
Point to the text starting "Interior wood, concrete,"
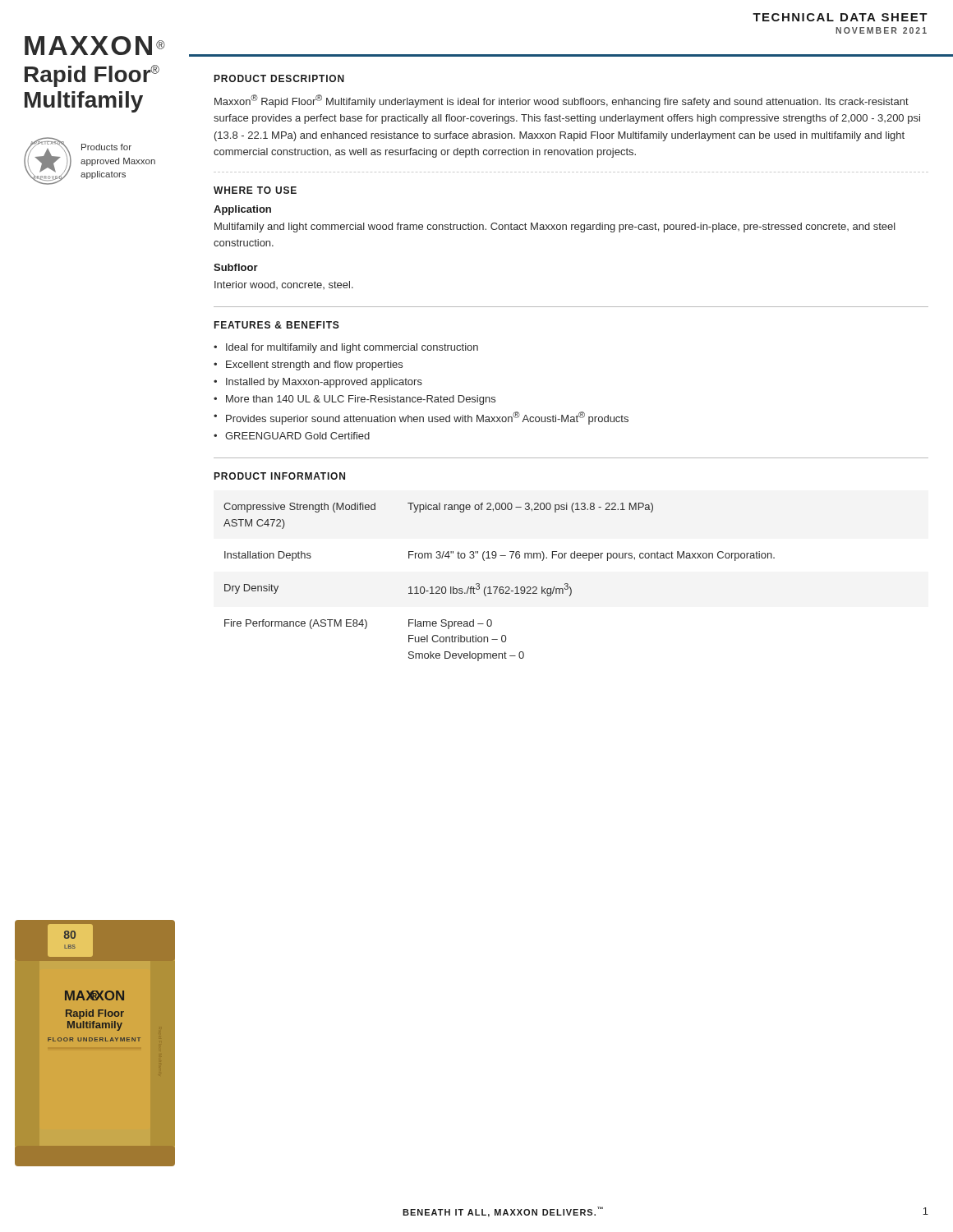pyautogui.click(x=284, y=285)
